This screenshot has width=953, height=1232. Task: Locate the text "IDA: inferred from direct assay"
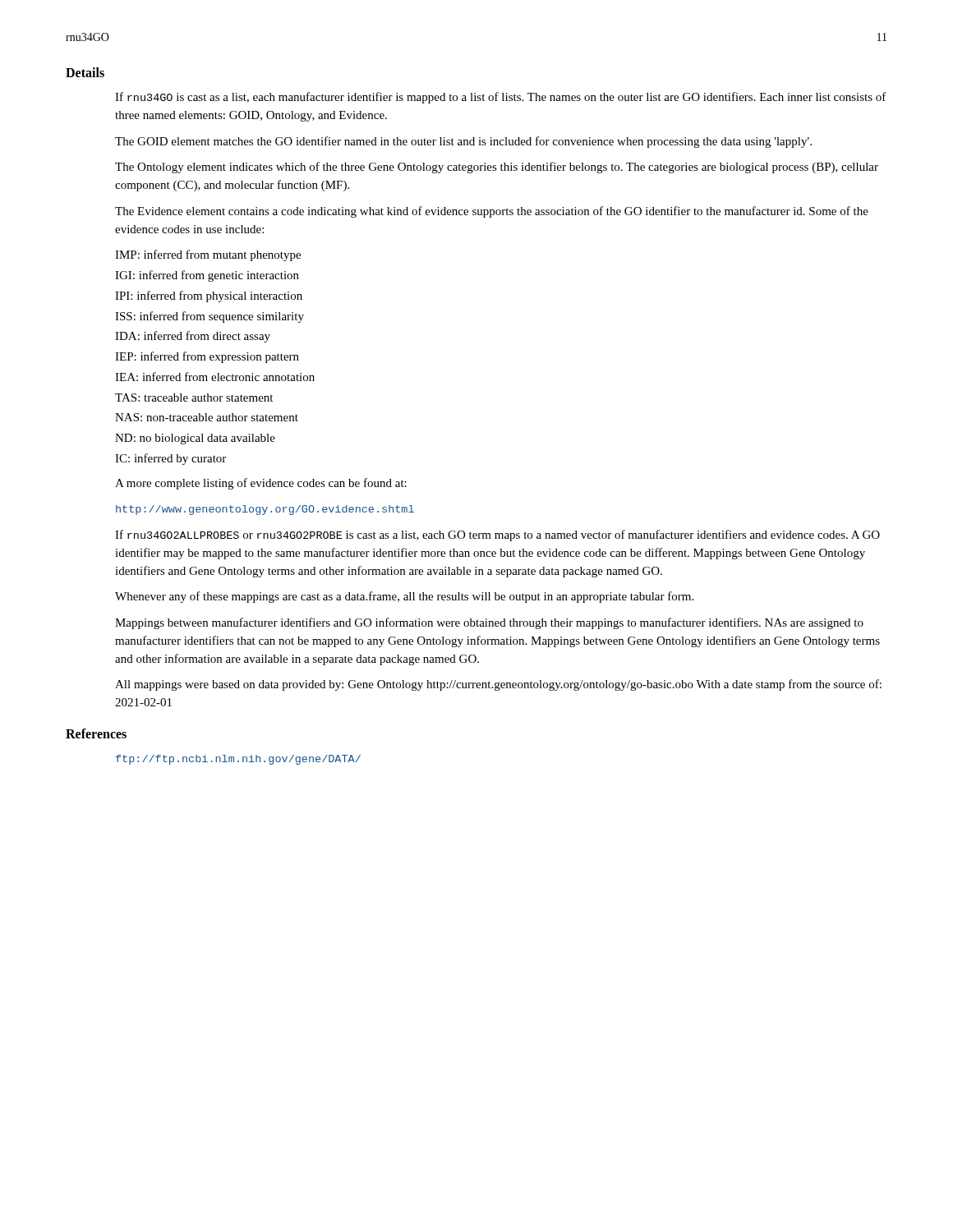tap(193, 336)
